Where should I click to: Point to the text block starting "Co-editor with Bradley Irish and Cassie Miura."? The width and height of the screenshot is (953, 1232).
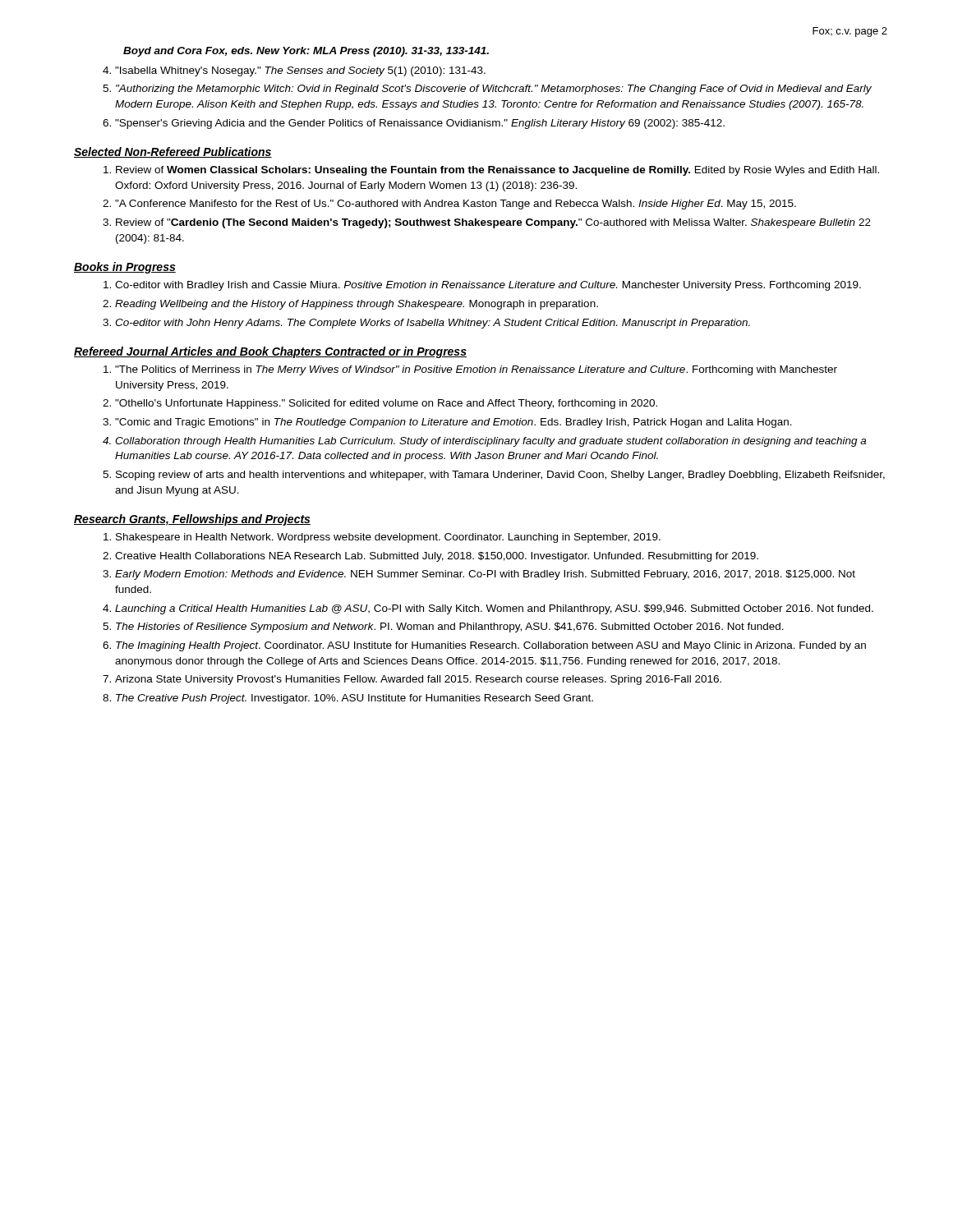click(488, 285)
